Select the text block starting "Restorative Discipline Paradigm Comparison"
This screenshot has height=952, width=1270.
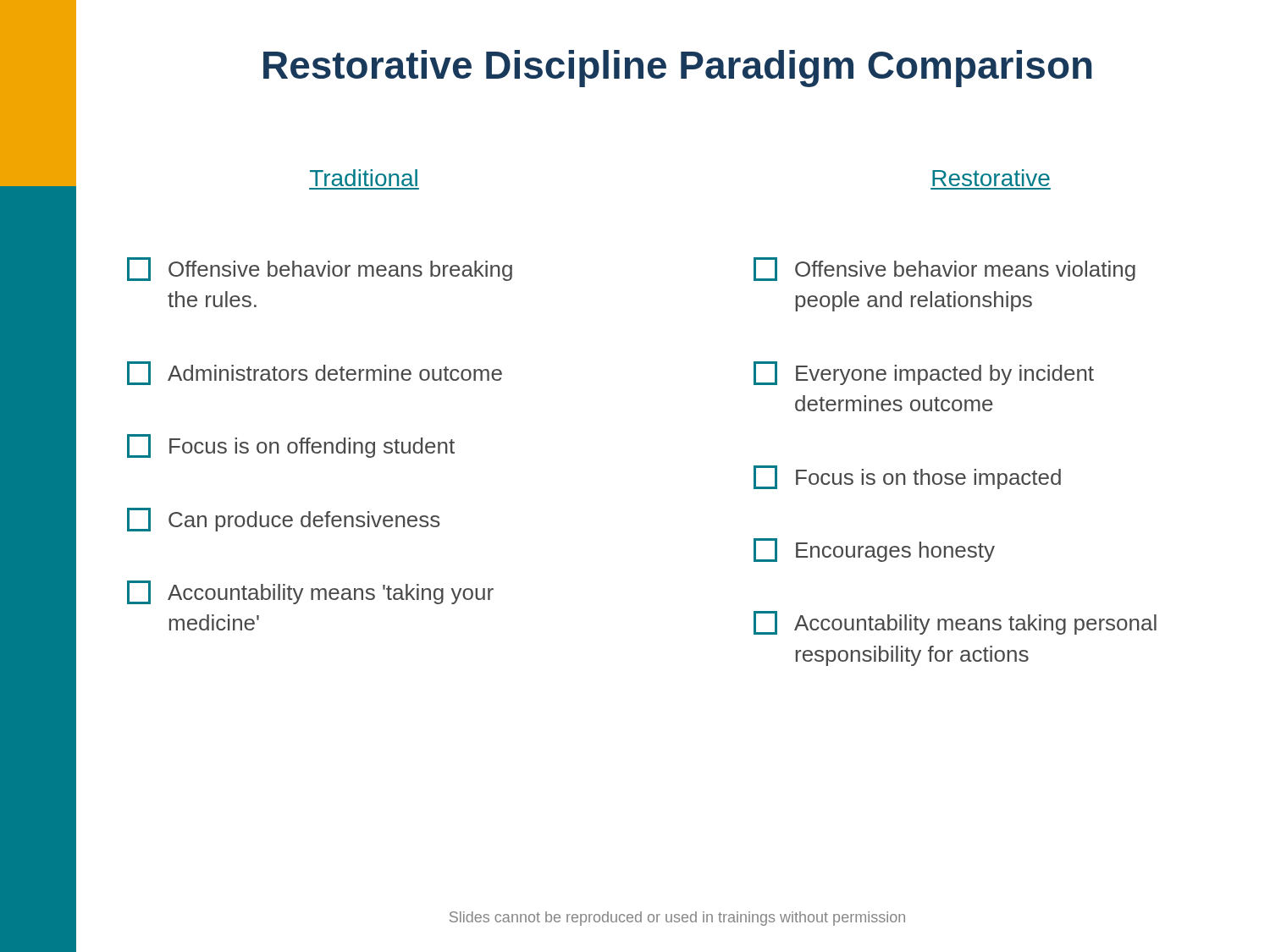pos(677,65)
